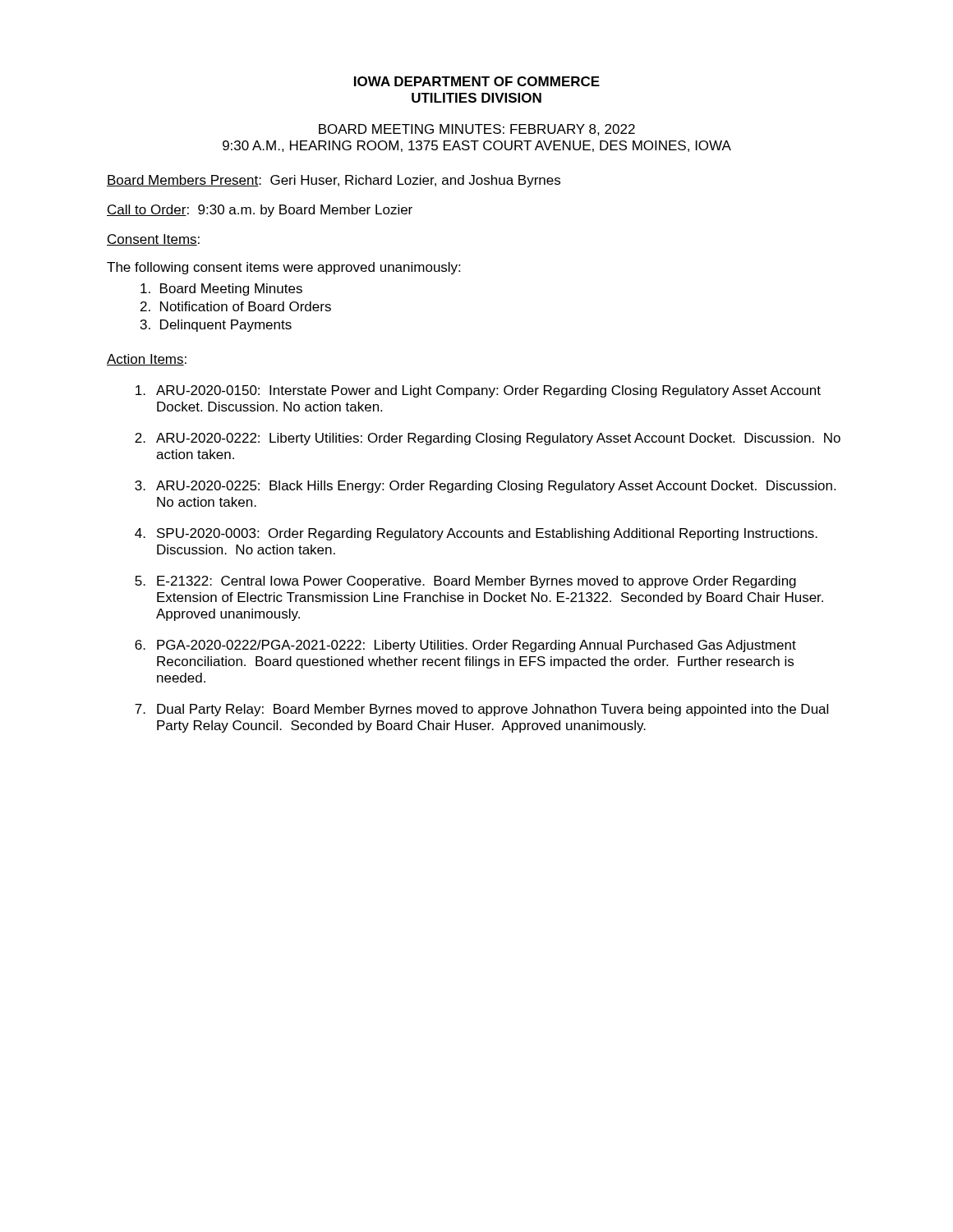Select the list item that reads "3. ARU-2020-0225: Black"
953x1232 pixels.
click(476, 494)
